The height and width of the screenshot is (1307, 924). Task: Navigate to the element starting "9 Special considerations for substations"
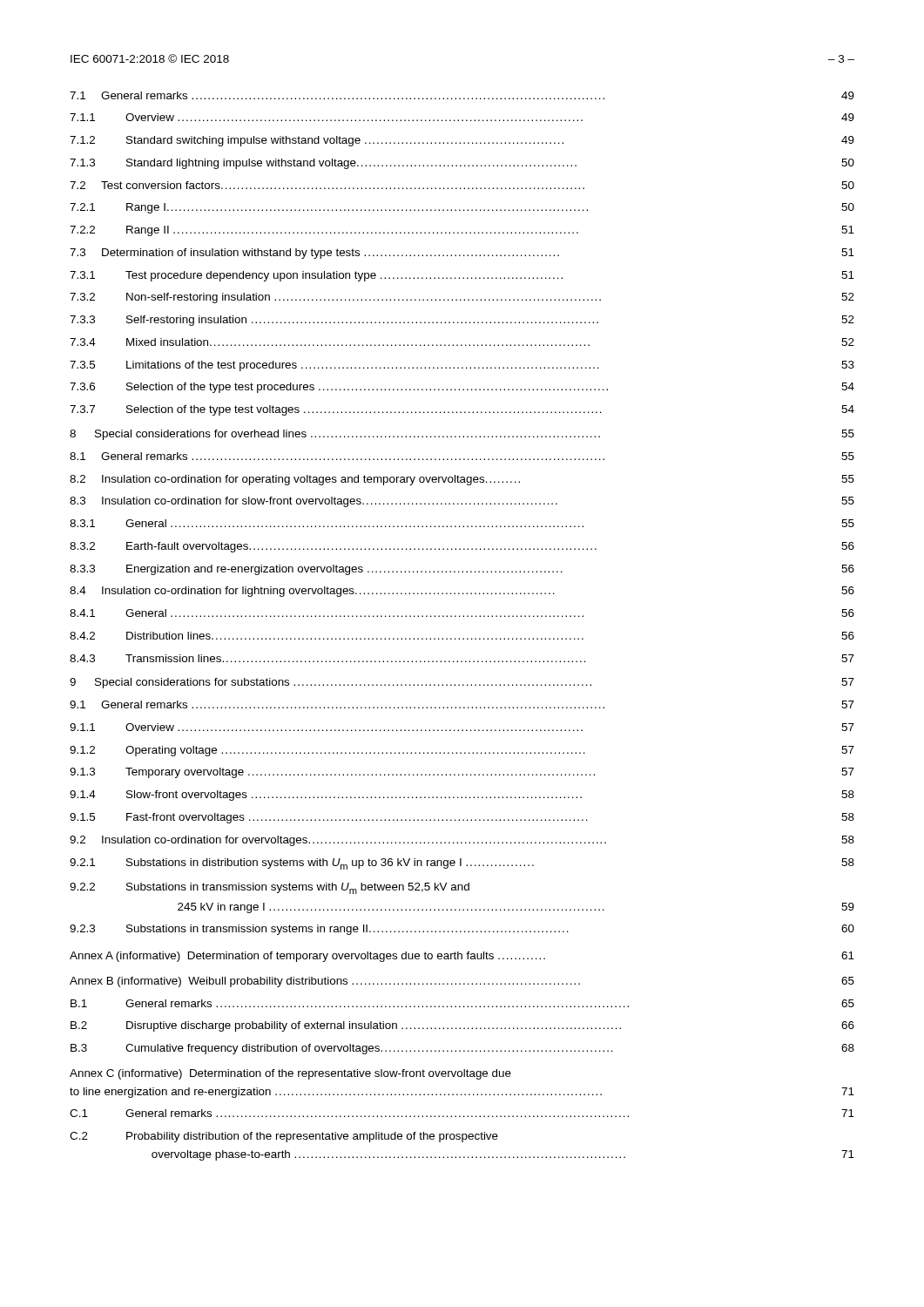pos(462,683)
